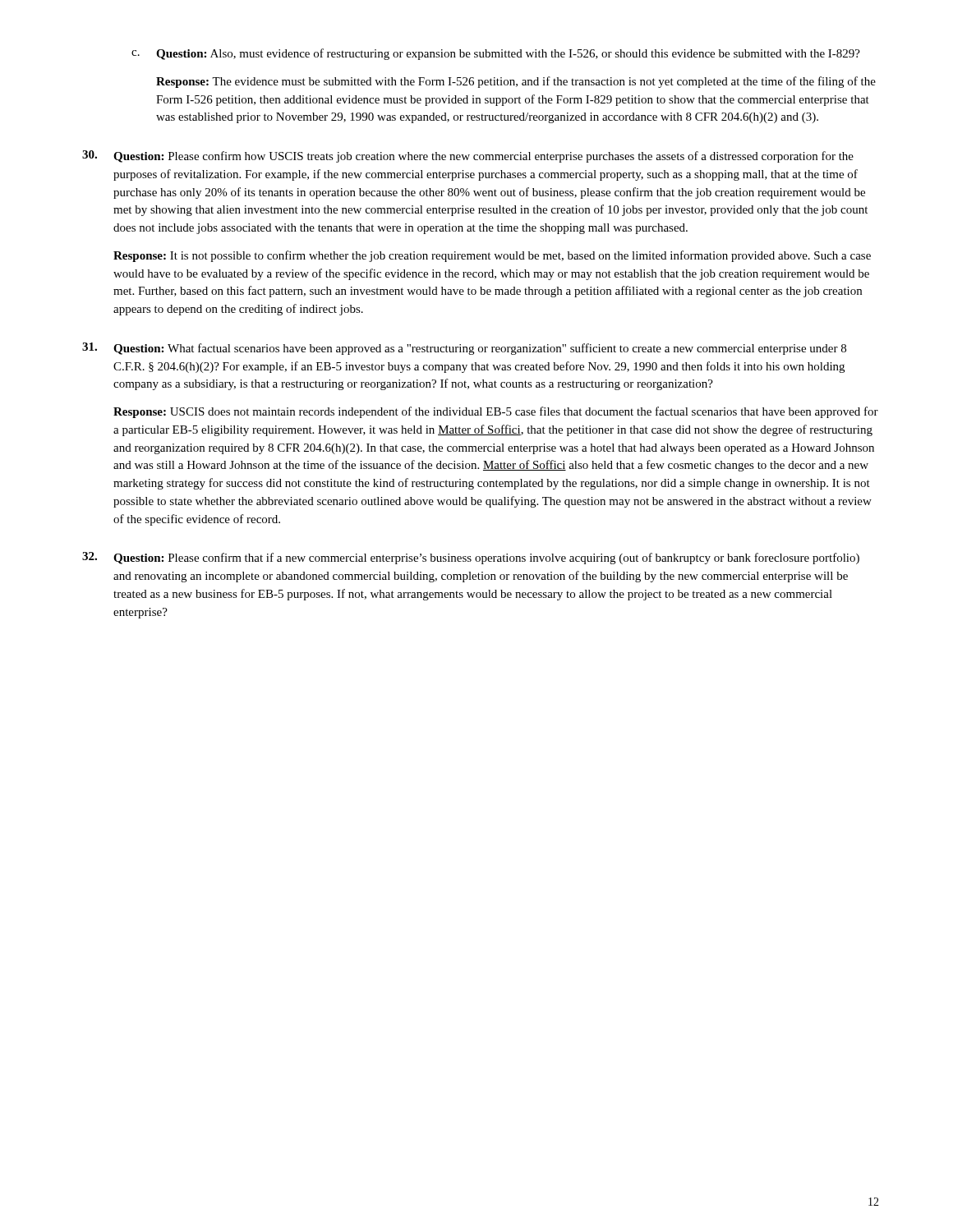Image resolution: width=953 pixels, height=1232 pixels.
Task: Find the region starting "c. Question: Also, must evidence of restructuring or"
Action: coord(505,90)
